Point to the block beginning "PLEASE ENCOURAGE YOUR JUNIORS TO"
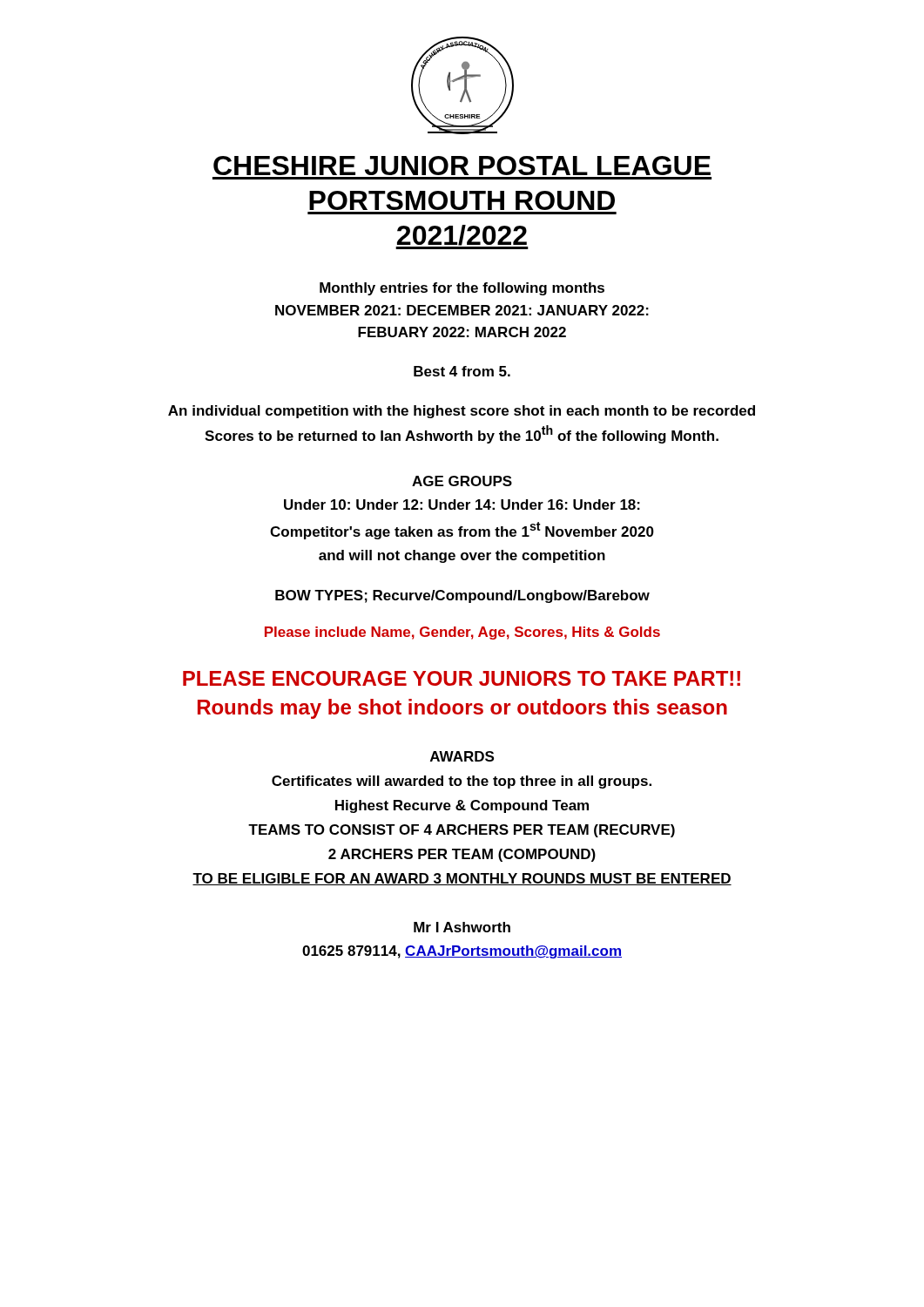 [462, 693]
